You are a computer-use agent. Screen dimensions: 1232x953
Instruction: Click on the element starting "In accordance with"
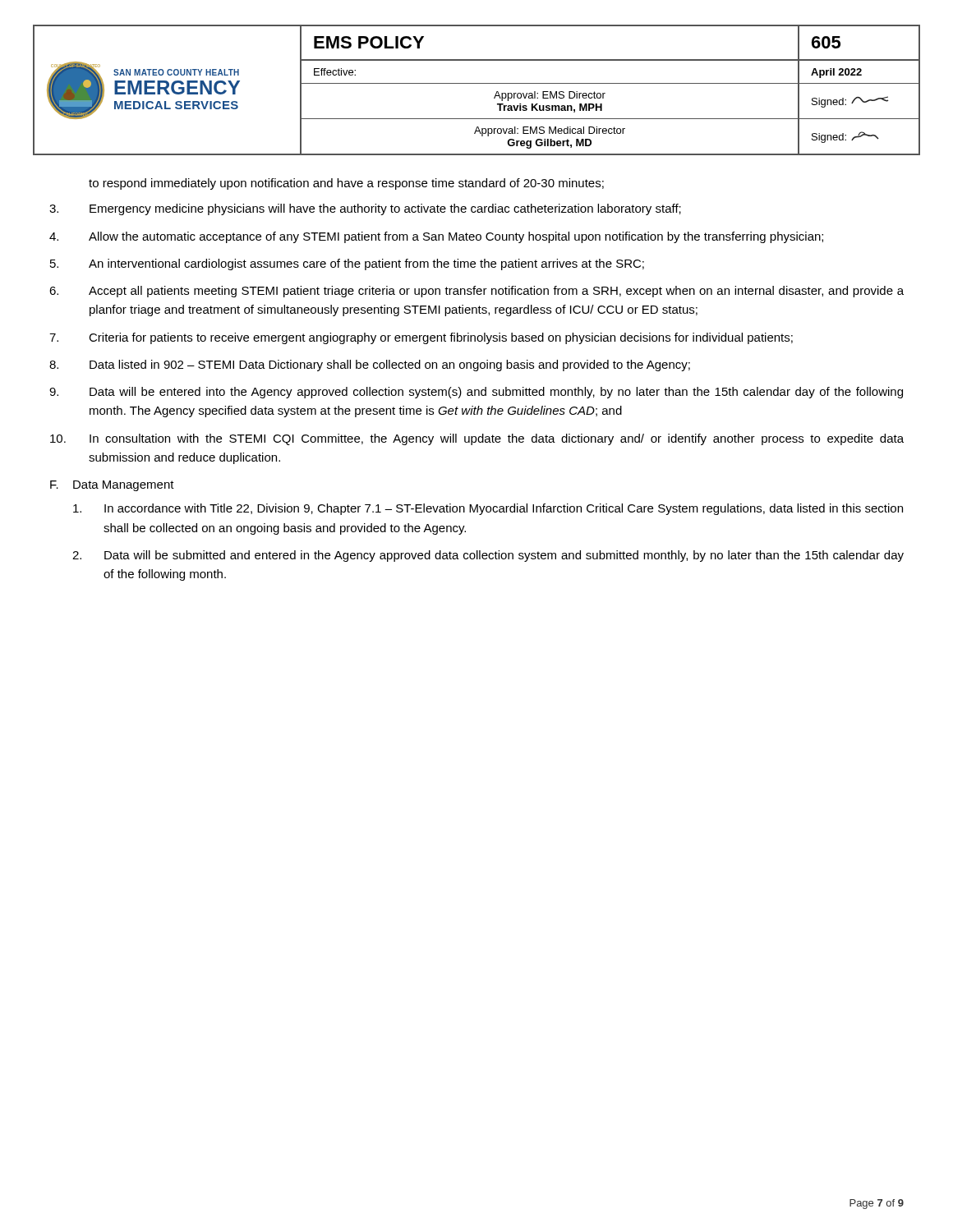click(x=488, y=518)
